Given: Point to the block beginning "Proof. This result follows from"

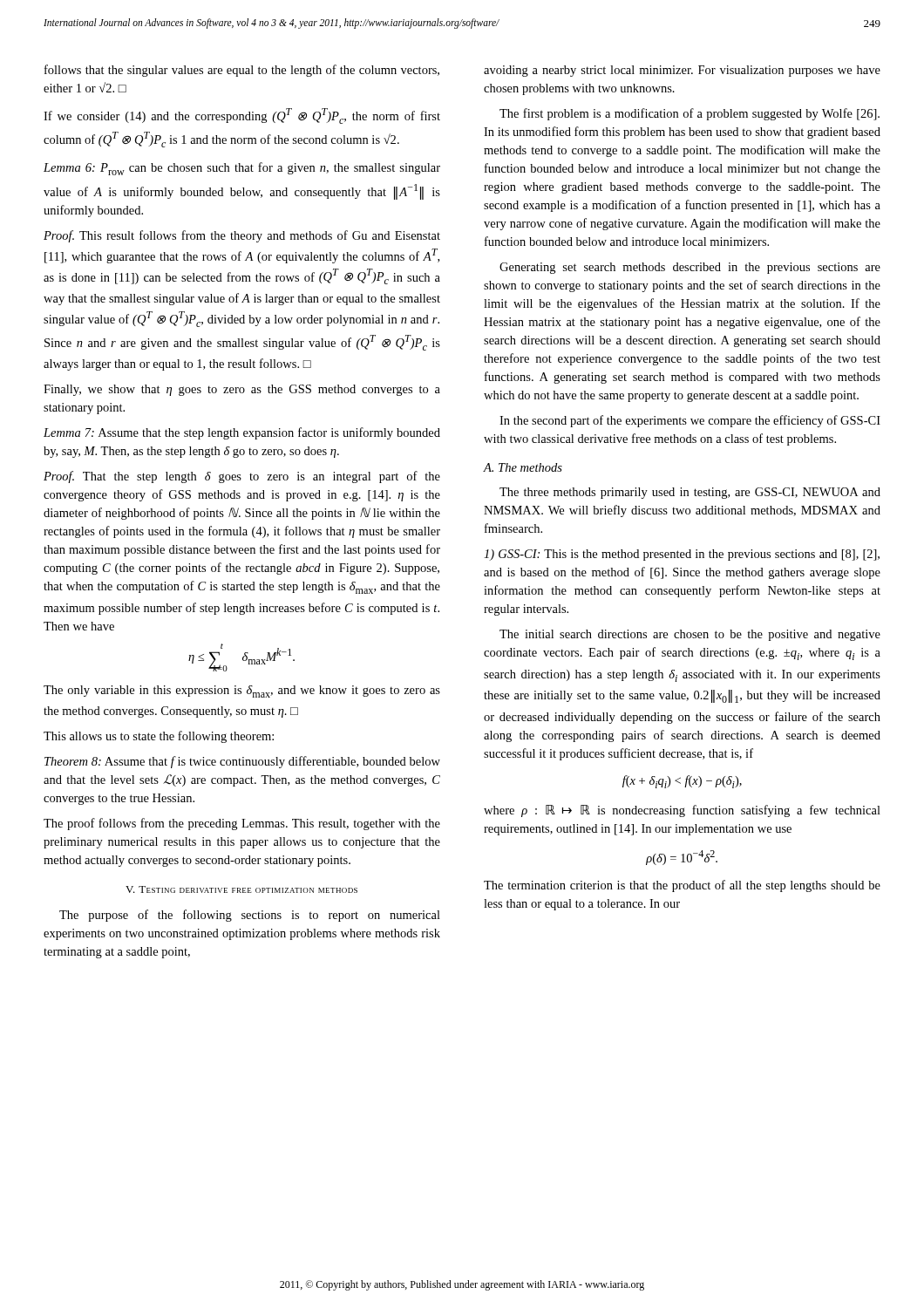Looking at the screenshot, I should [x=242, y=300].
